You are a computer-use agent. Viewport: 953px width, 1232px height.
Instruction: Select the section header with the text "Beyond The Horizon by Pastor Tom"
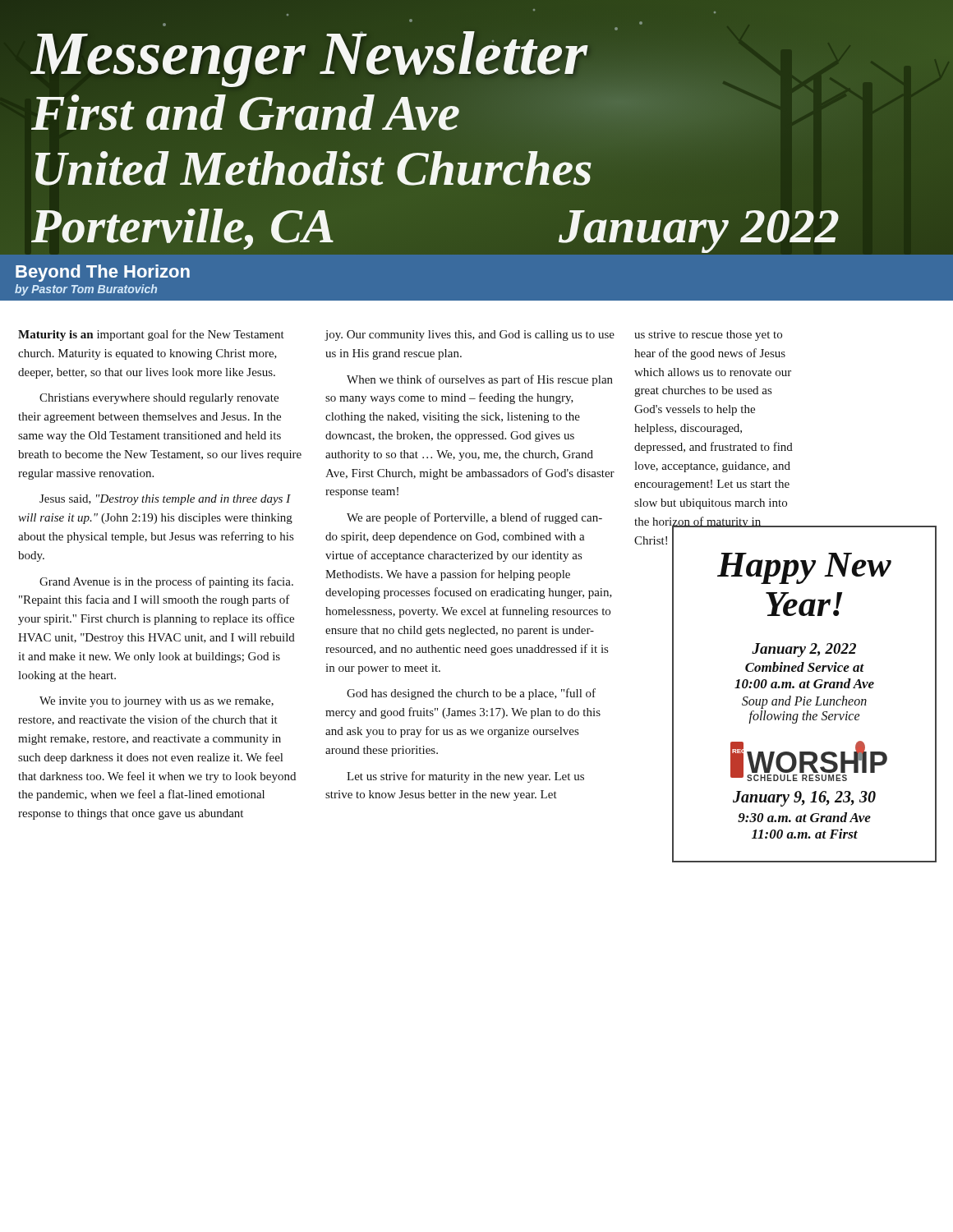tap(103, 273)
